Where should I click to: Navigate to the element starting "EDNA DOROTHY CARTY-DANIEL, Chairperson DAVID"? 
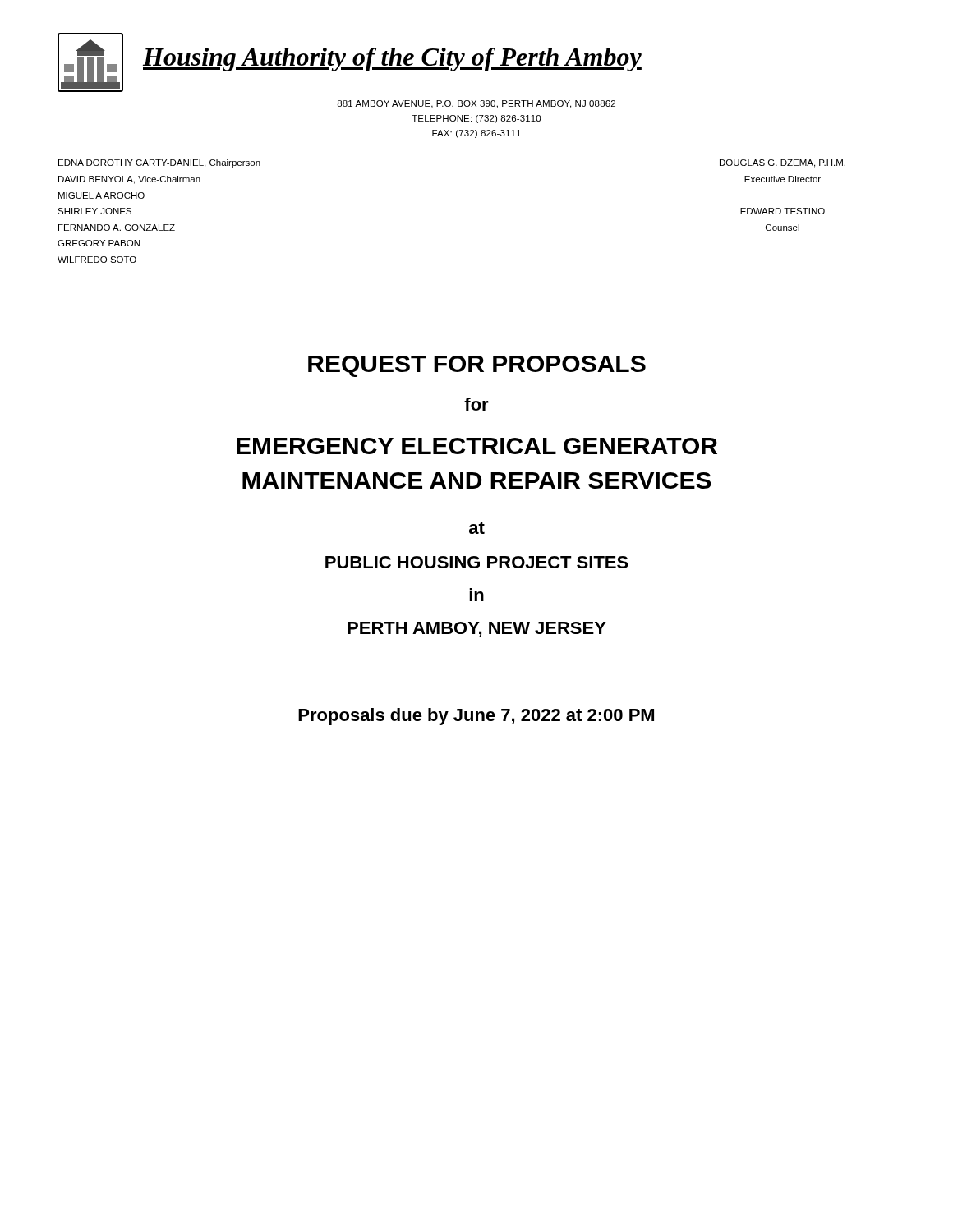[x=159, y=163]
